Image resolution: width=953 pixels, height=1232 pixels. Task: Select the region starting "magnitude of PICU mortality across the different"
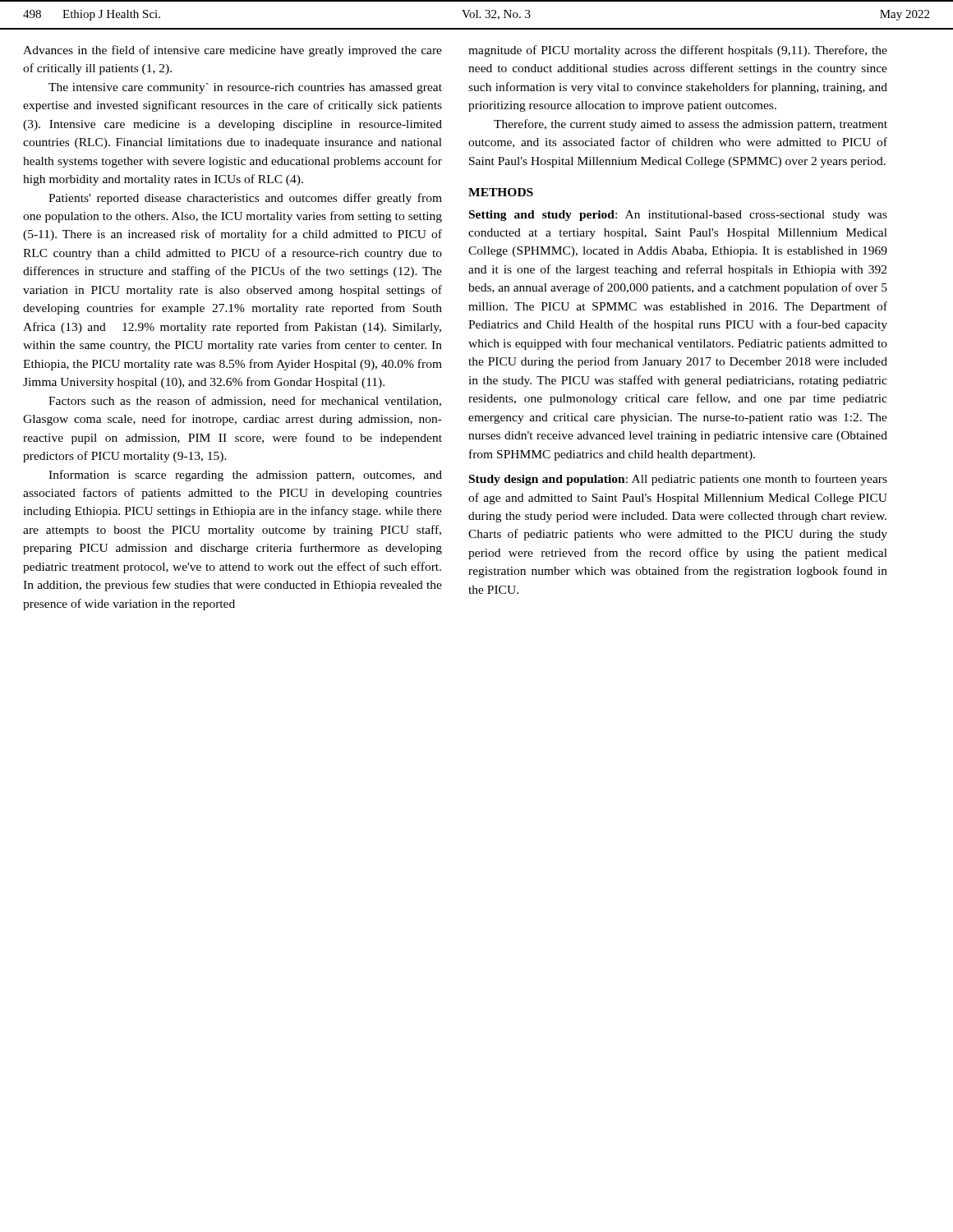pos(678,78)
